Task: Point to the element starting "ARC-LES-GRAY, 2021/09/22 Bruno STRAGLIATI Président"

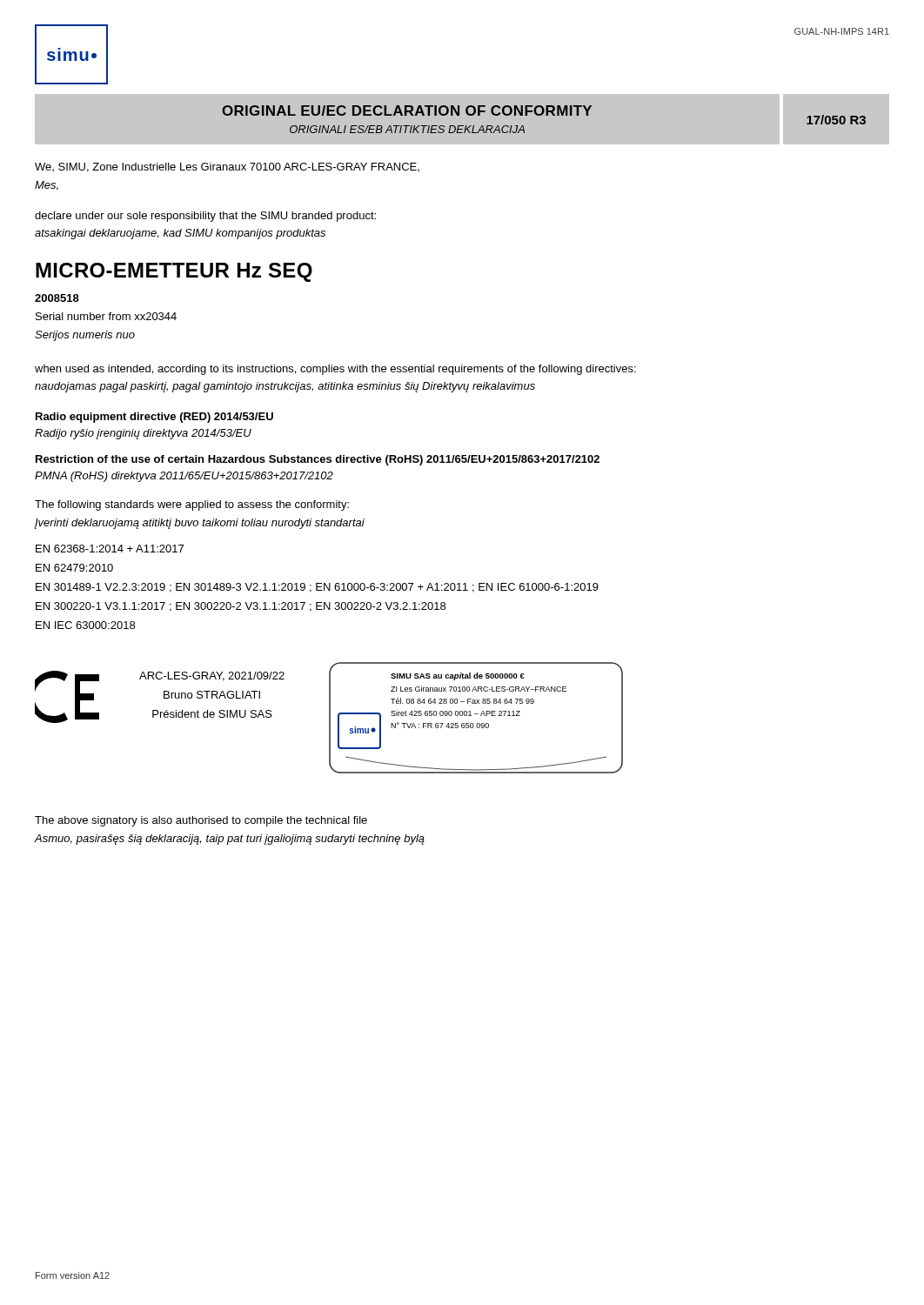Action: pos(212,695)
